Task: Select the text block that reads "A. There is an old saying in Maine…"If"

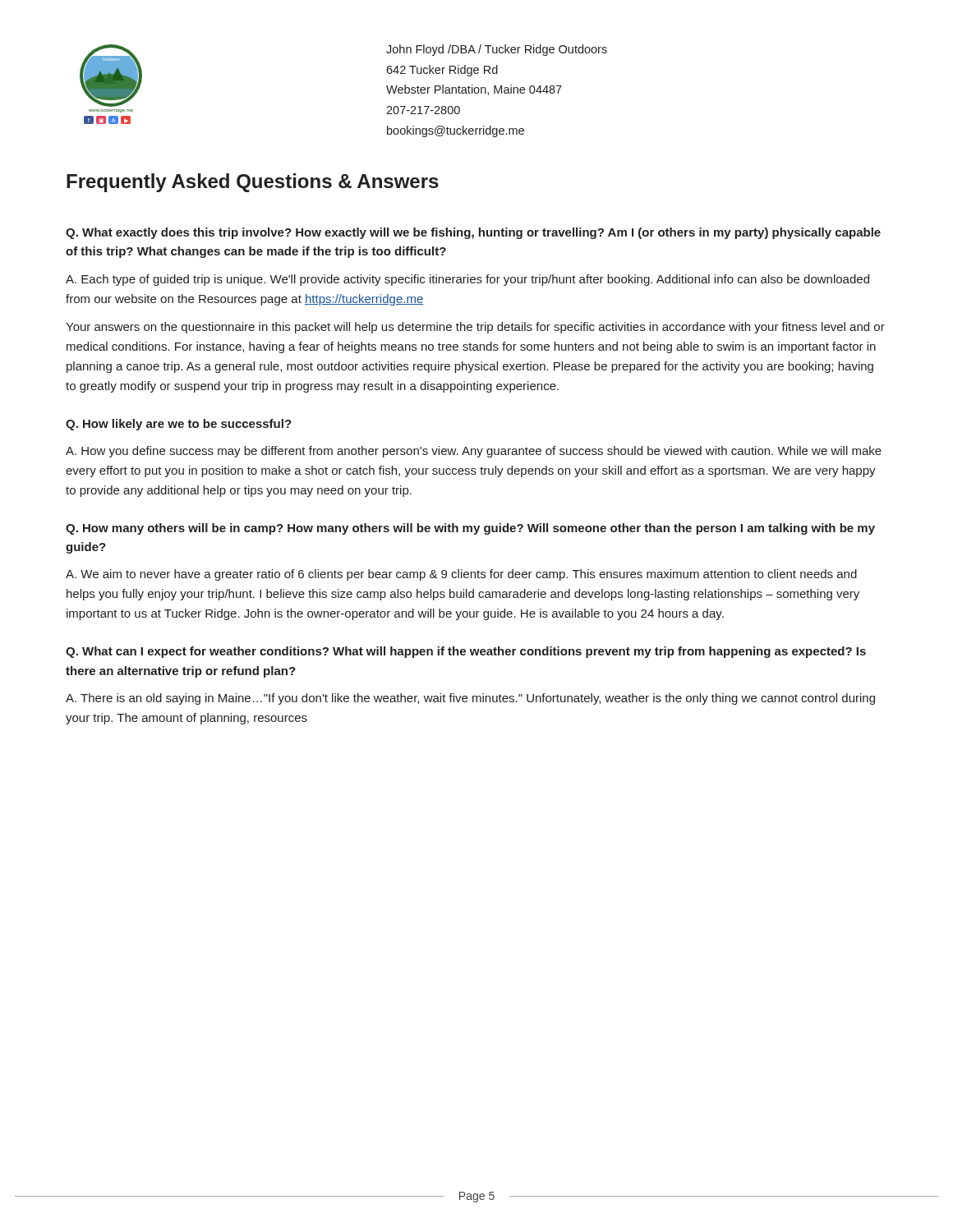Action: (x=471, y=708)
